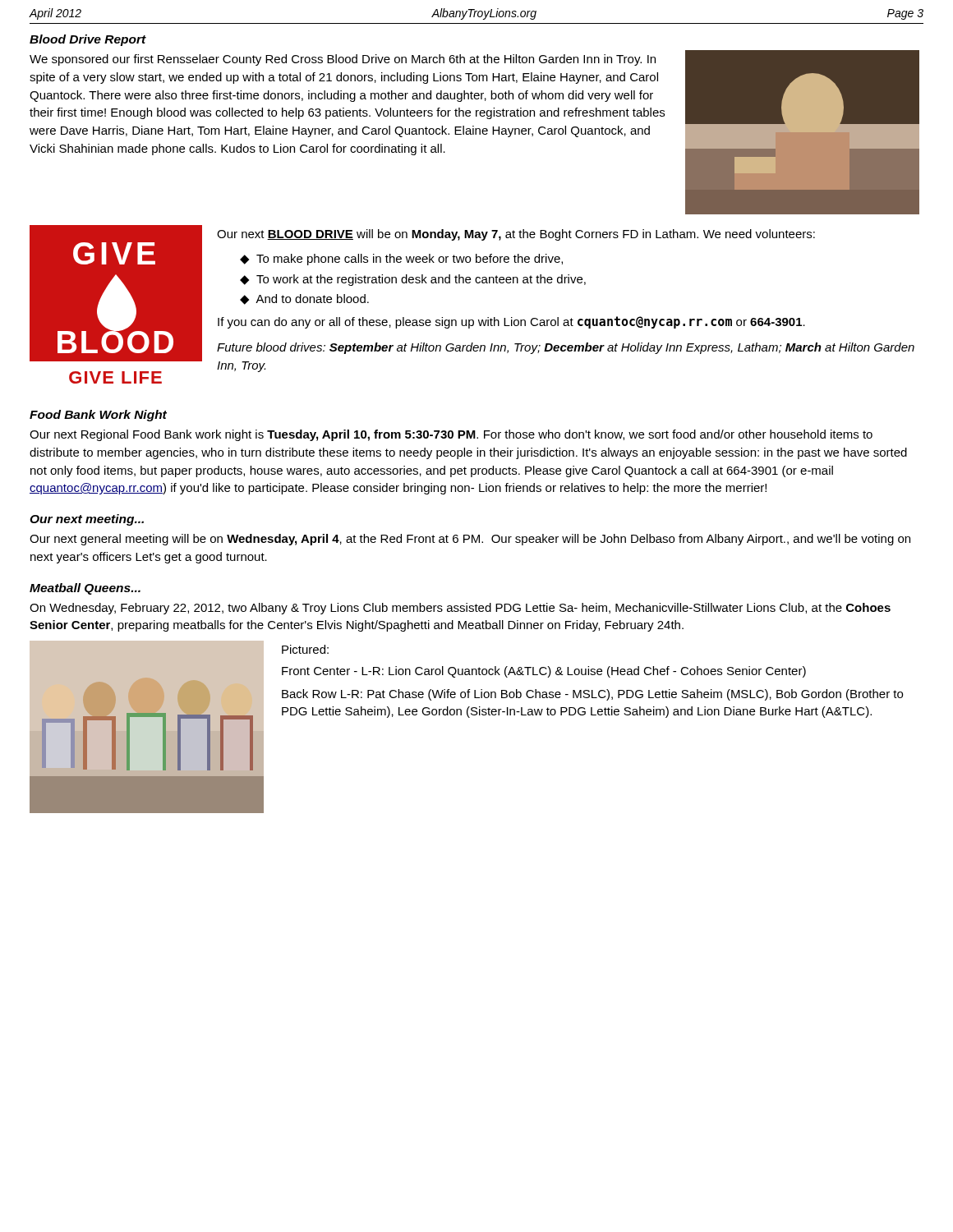Viewport: 953px width, 1232px height.
Task: Click on the text starting "◆ To make phone calls in the week"
Action: [x=402, y=258]
